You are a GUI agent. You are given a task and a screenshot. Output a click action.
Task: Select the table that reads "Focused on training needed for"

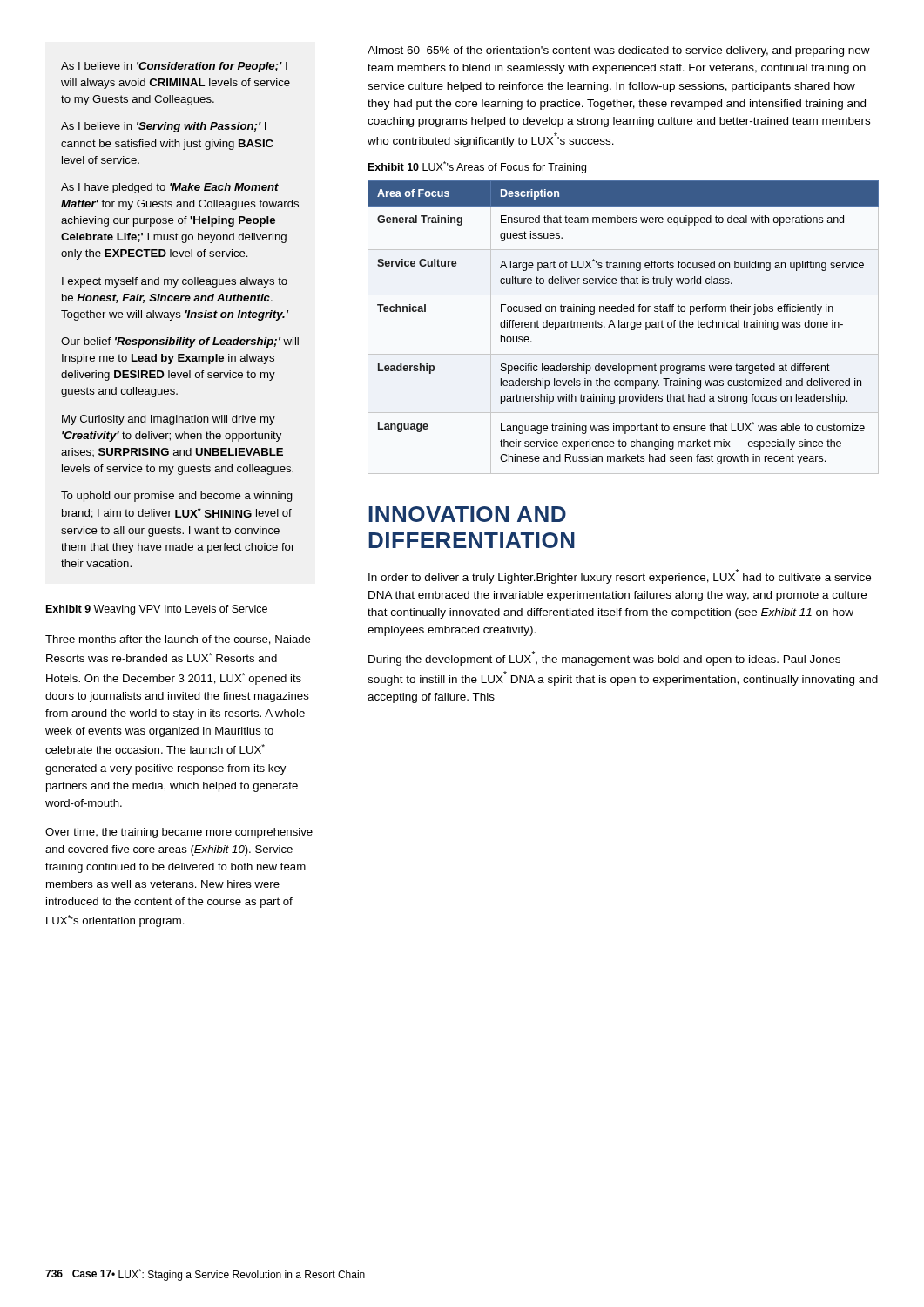(x=623, y=327)
